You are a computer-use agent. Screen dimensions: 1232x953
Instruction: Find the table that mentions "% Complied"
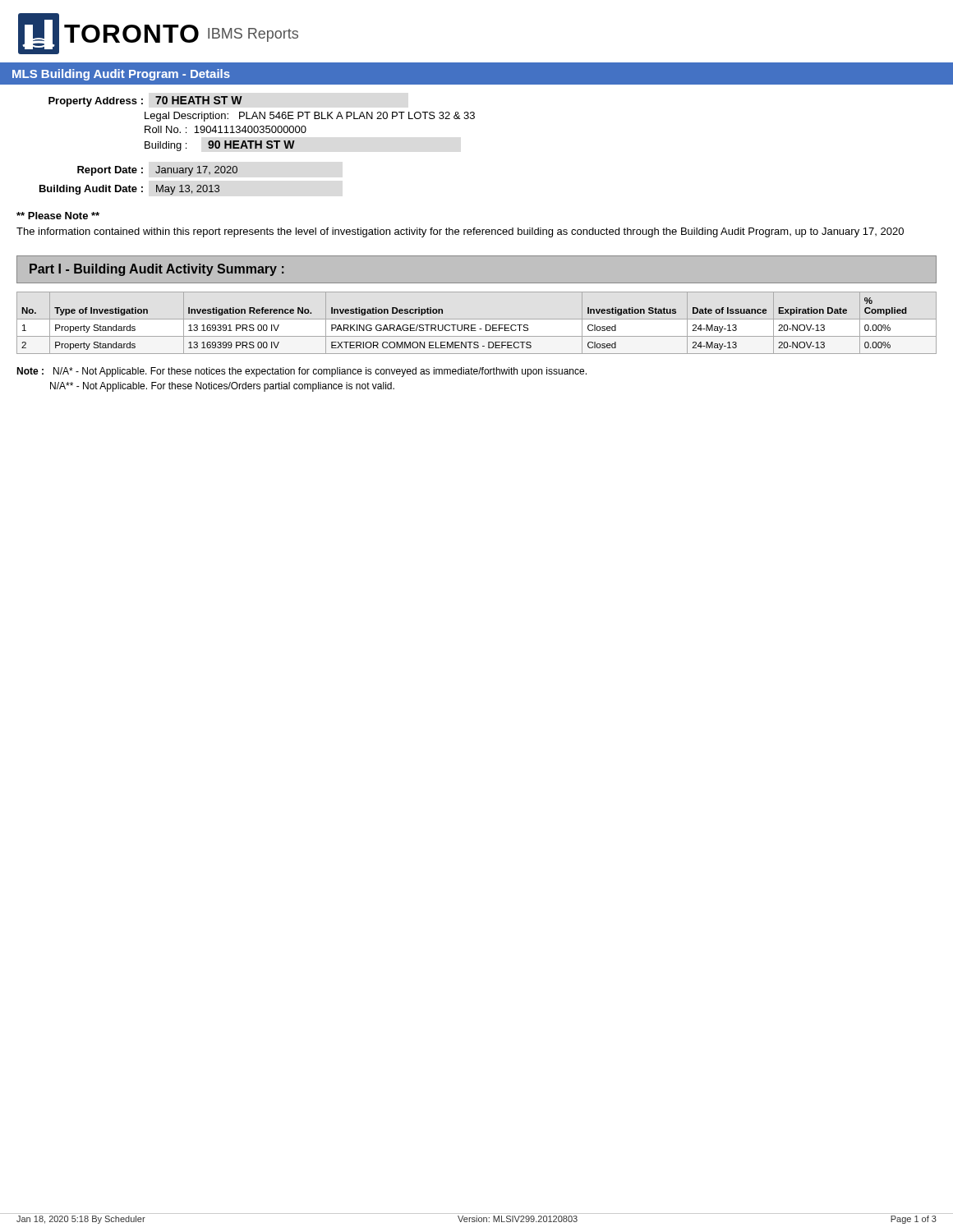point(476,323)
